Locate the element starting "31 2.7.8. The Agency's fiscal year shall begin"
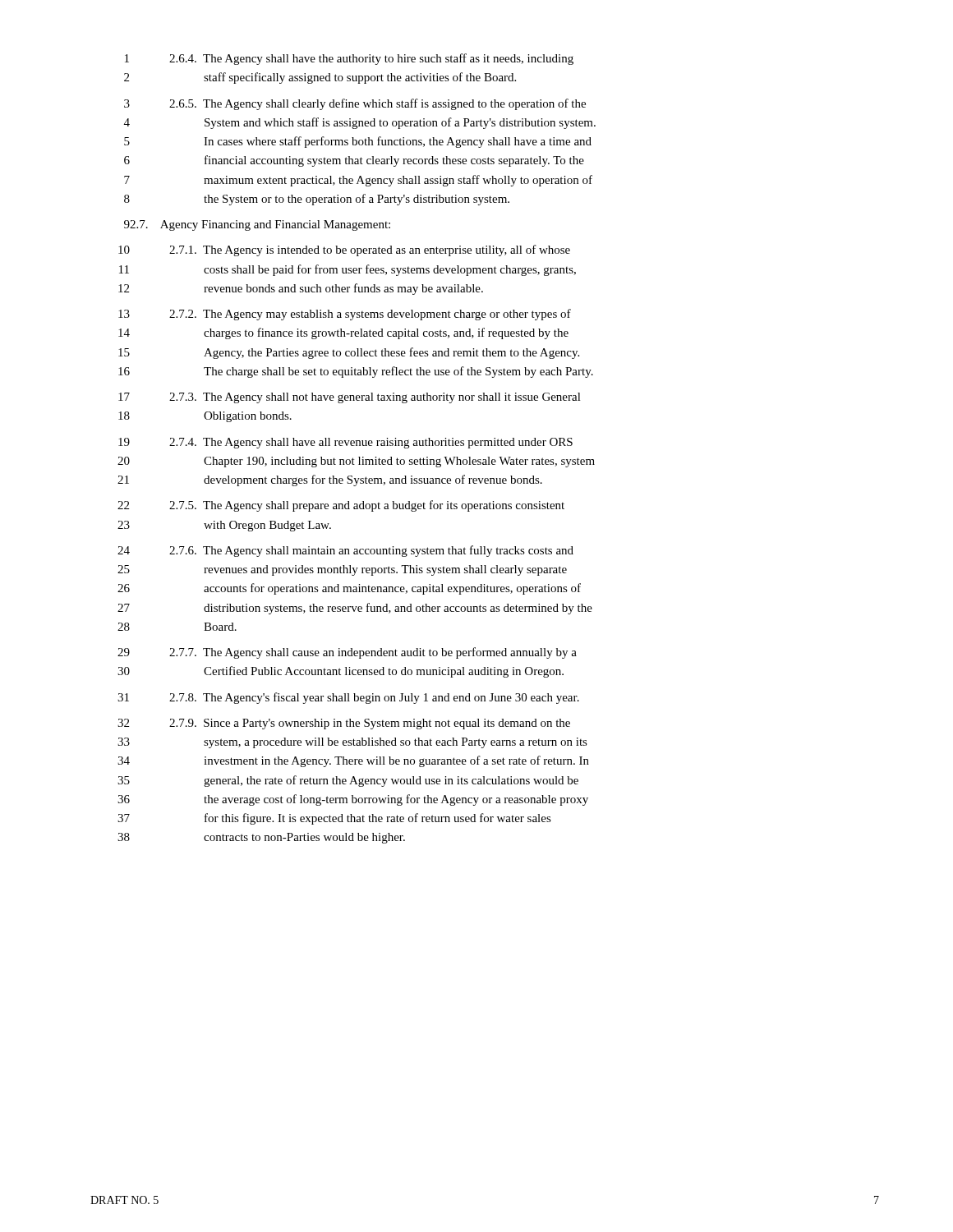The image size is (953, 1232). [485, 697]
